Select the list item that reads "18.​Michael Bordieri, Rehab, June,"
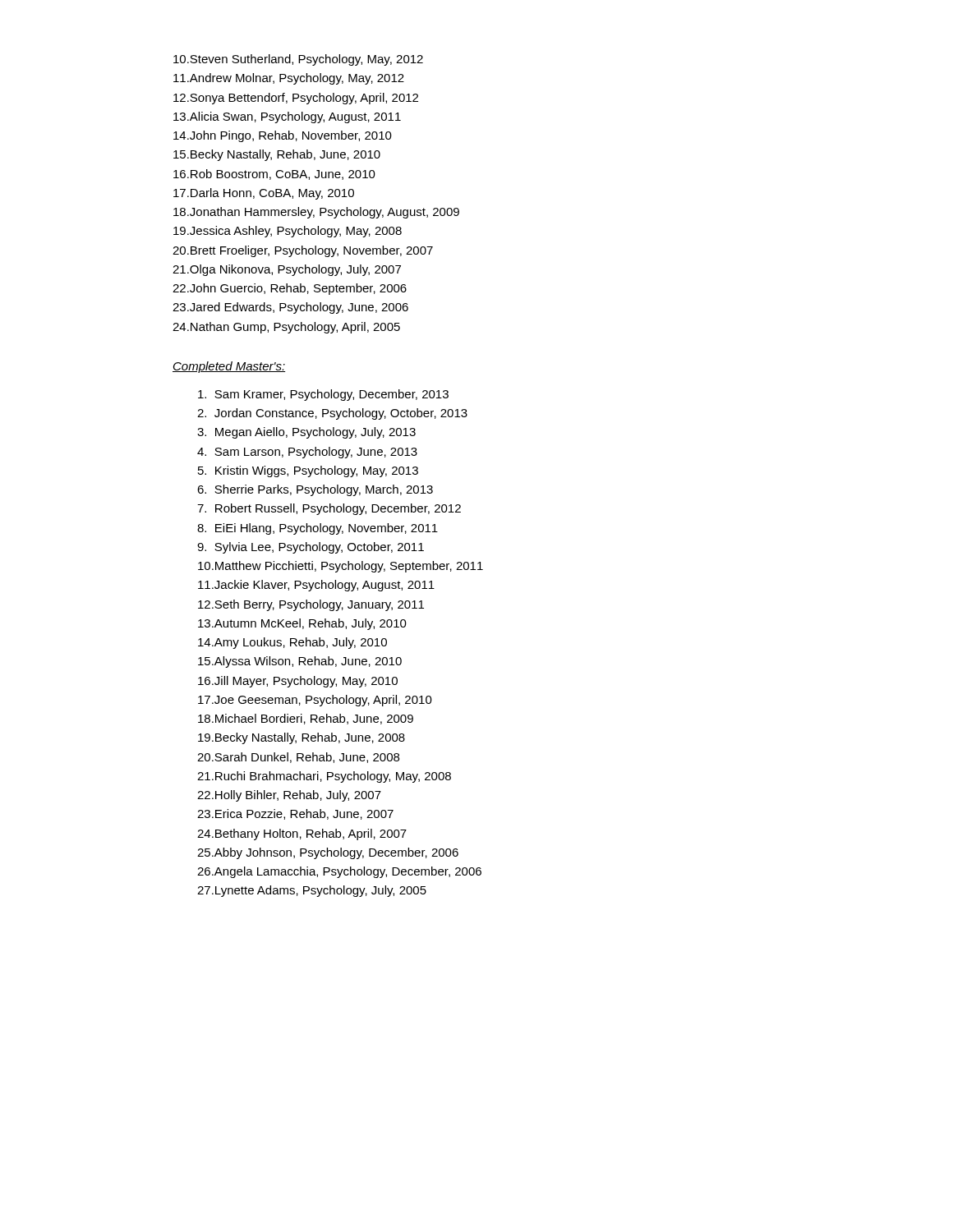Screen dimensions: 1232x953 [x=305, y=718]
